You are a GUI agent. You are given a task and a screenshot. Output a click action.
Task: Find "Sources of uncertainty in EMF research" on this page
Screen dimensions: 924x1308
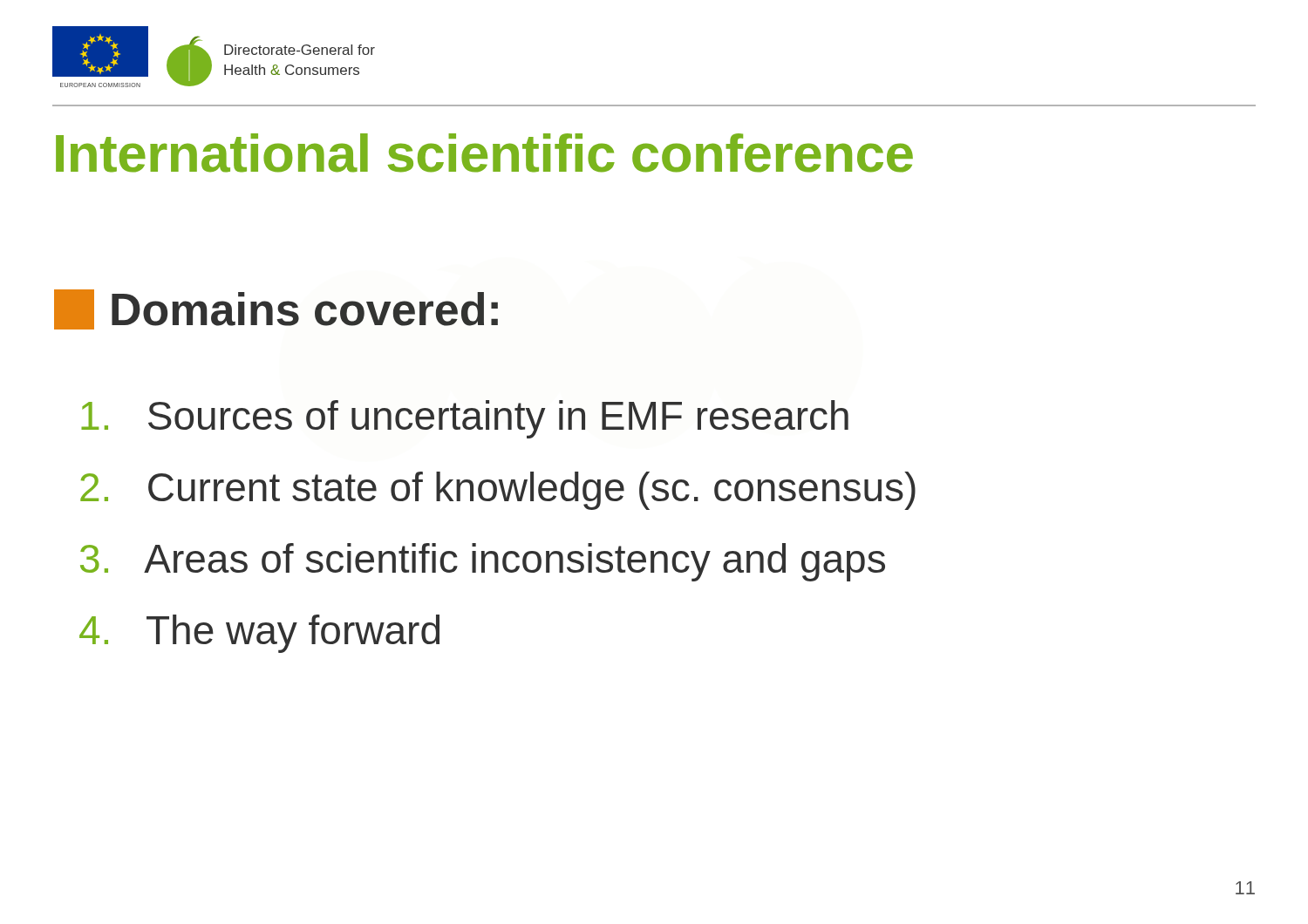[465, 416]
